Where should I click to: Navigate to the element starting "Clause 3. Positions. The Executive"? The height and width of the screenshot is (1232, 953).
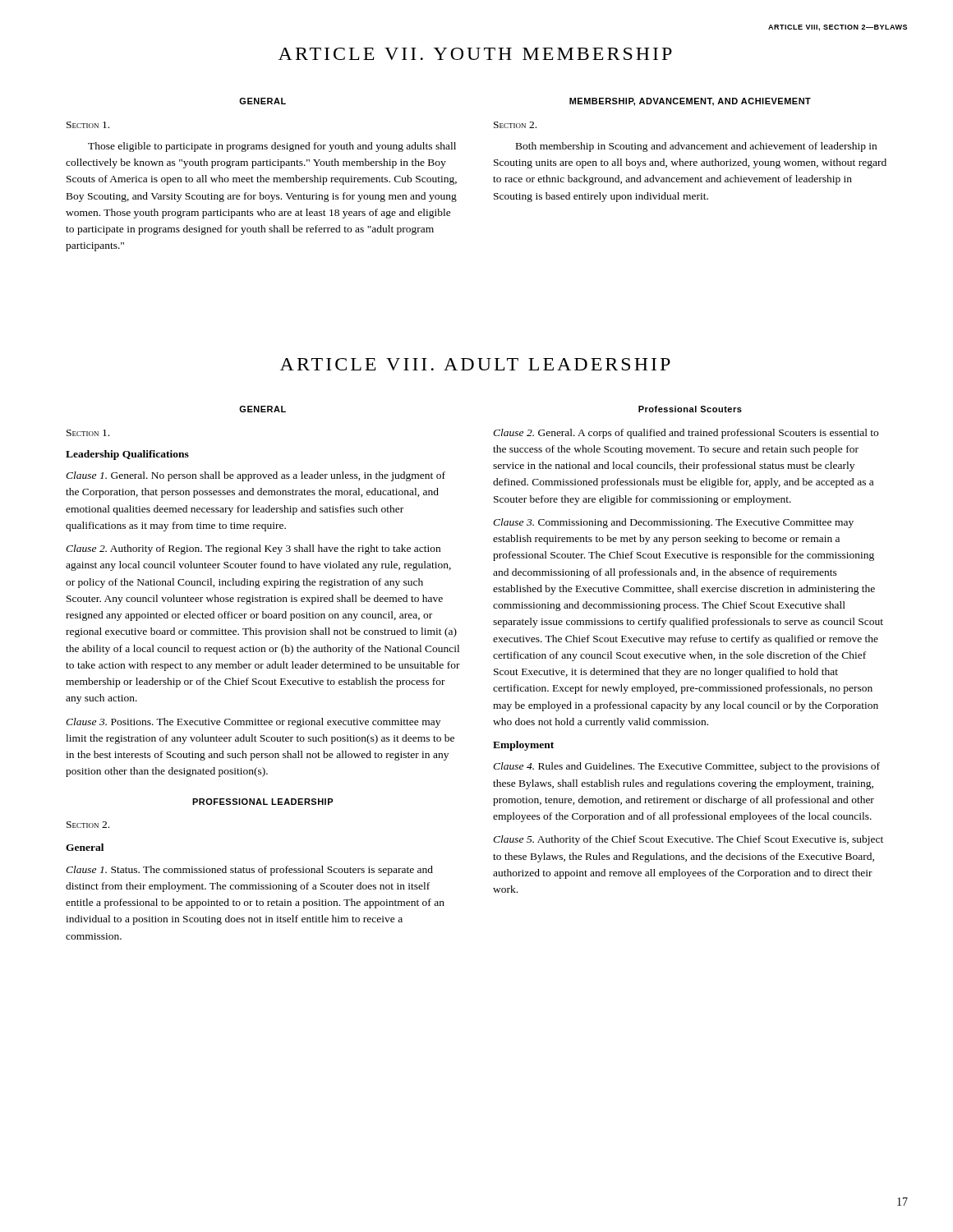point(260,746)
